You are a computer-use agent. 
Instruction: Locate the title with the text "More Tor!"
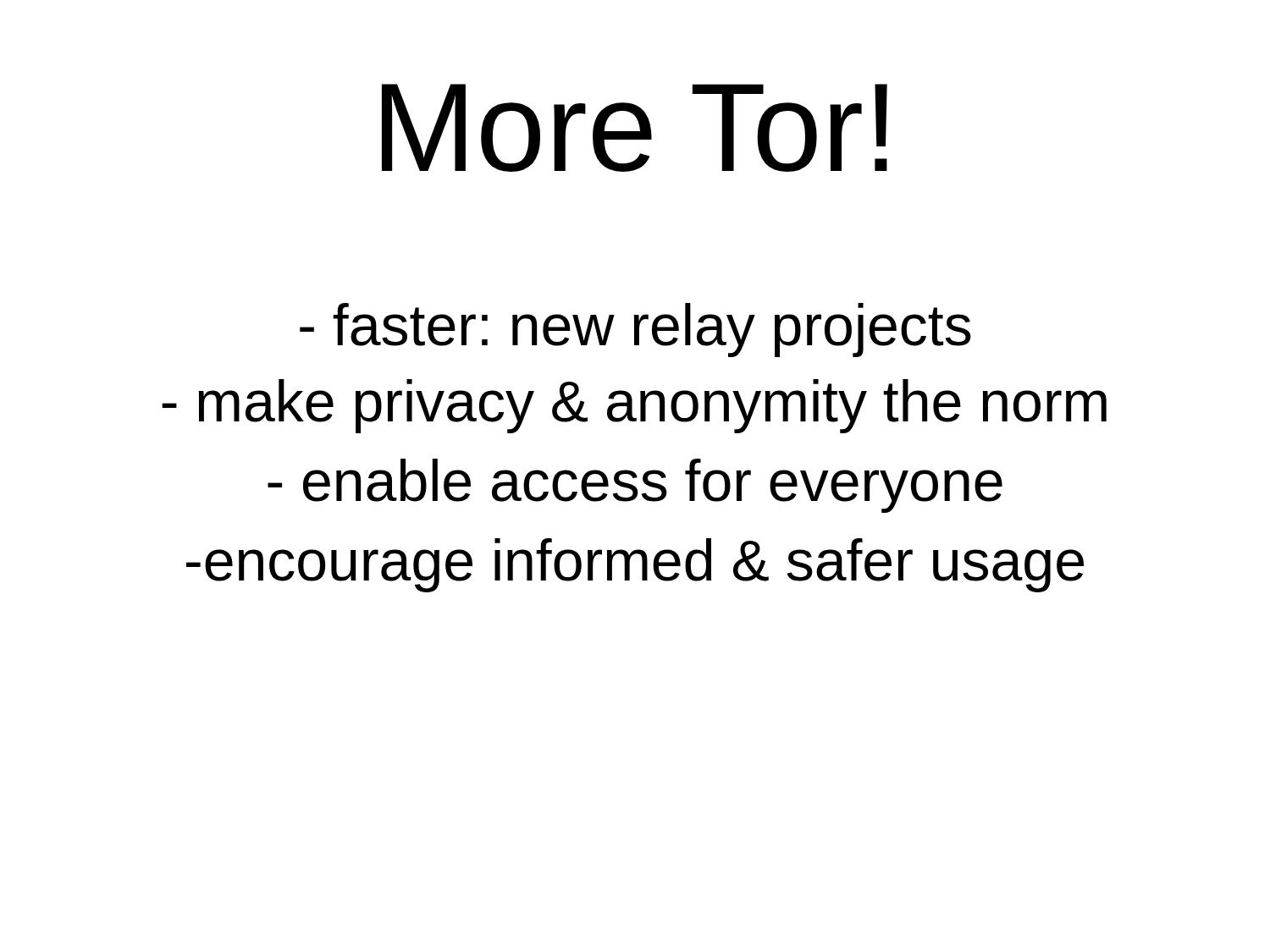pos(635,127)
